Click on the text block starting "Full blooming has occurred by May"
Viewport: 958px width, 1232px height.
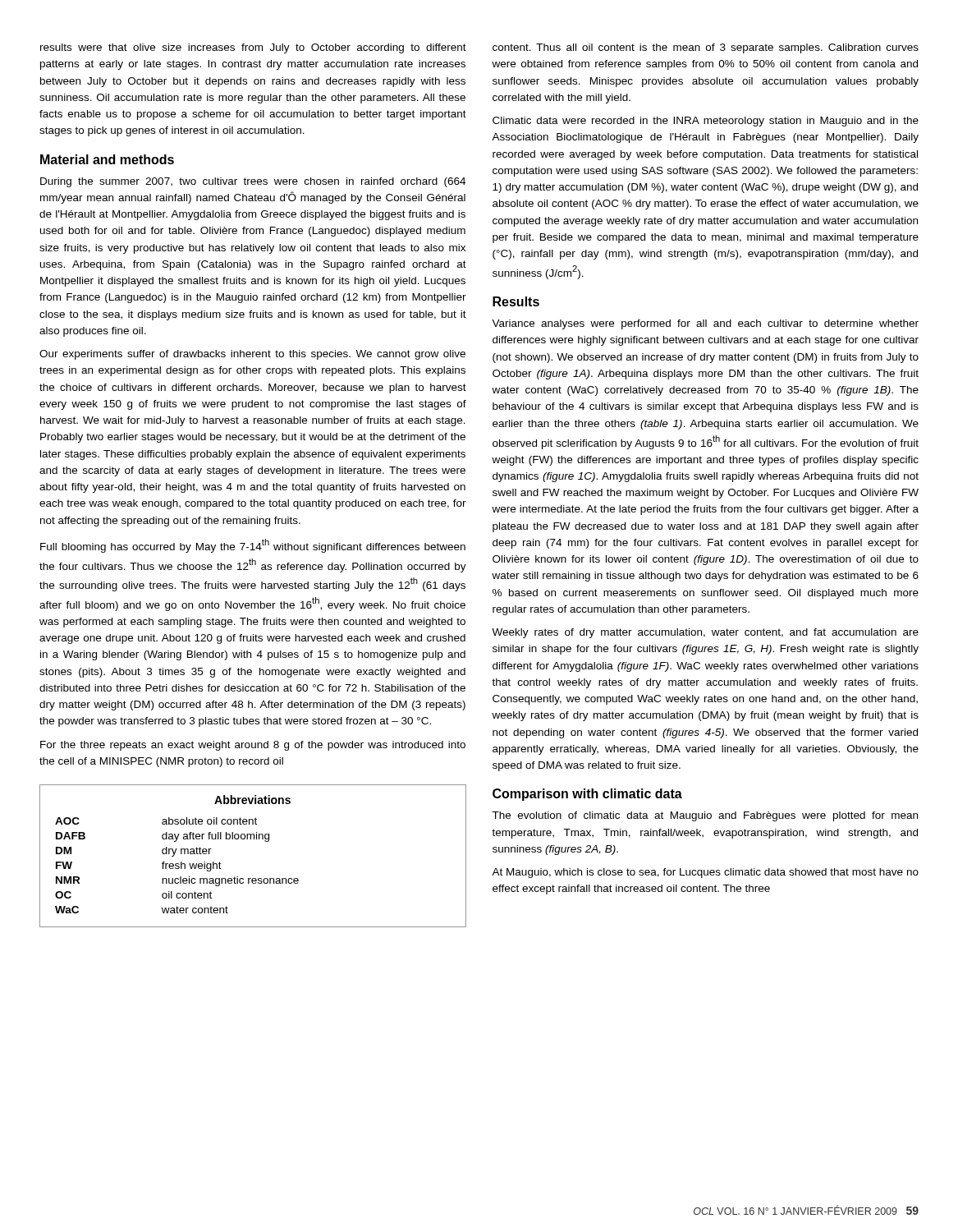[x=253, y=633]
